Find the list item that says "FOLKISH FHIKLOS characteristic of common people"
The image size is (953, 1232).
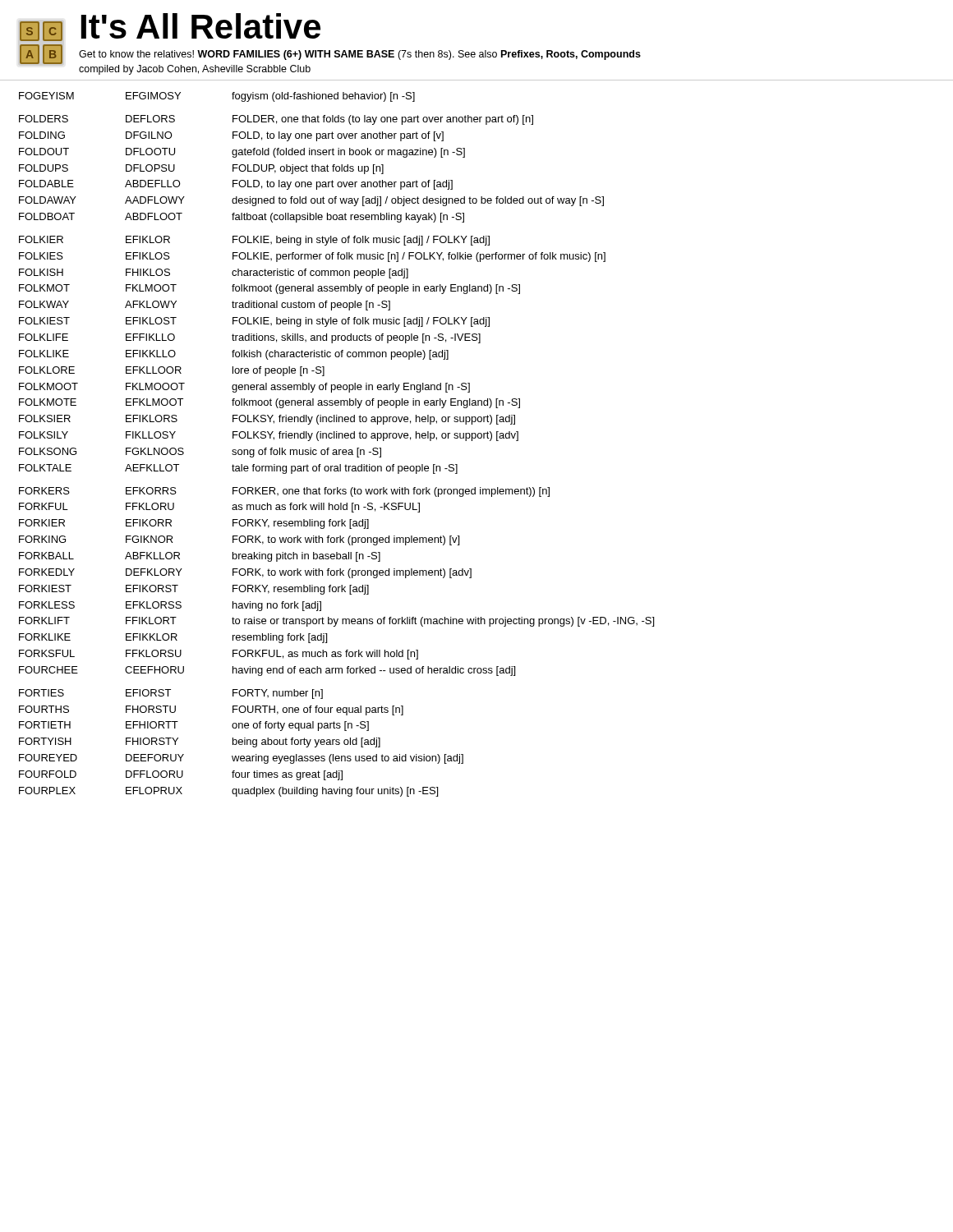coord(476,273)
